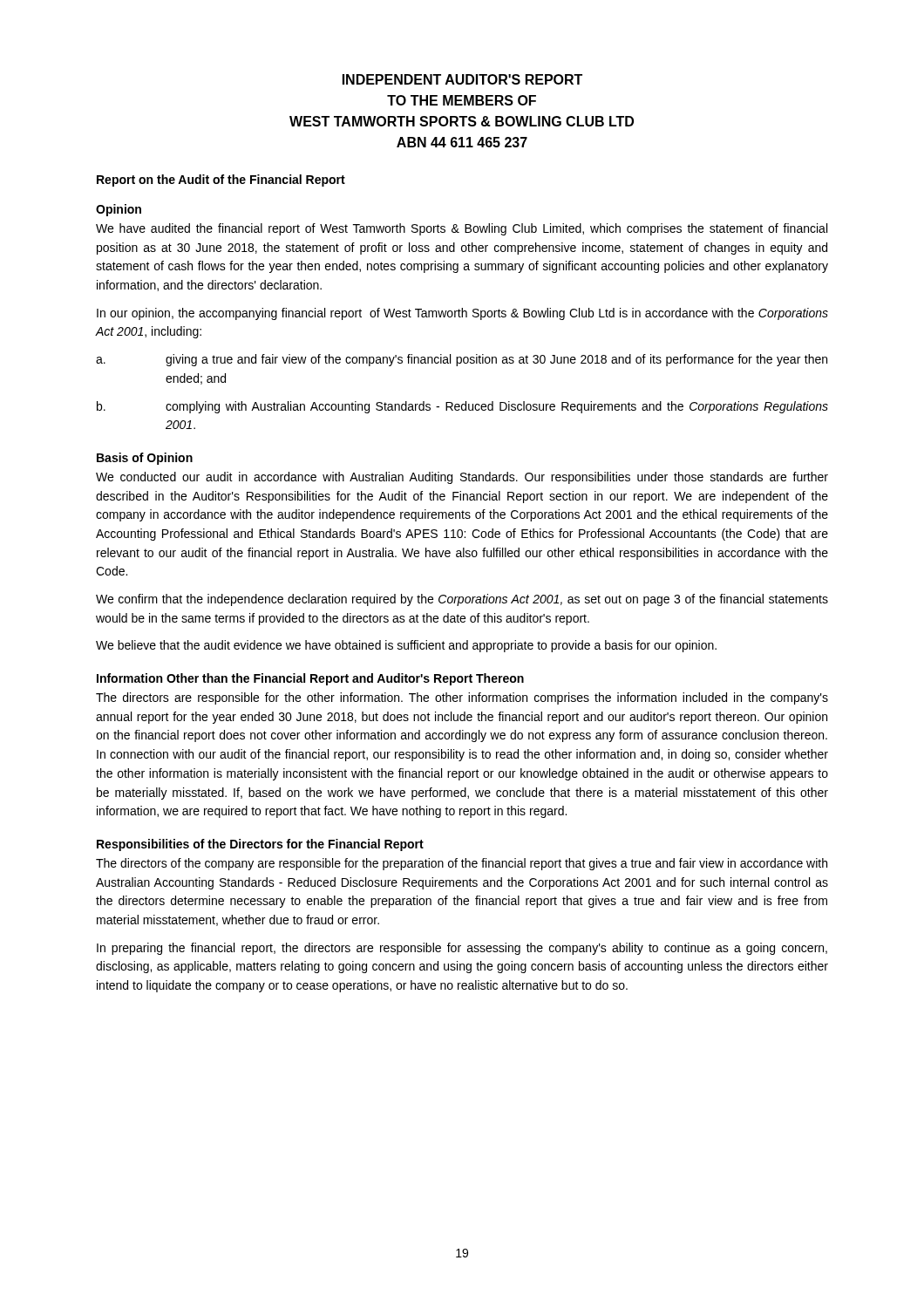This screenshot has width=924, height=1308.
Task: Click the passage that begins "In our opinion, the accompanying"
Action: pos(462,322)
